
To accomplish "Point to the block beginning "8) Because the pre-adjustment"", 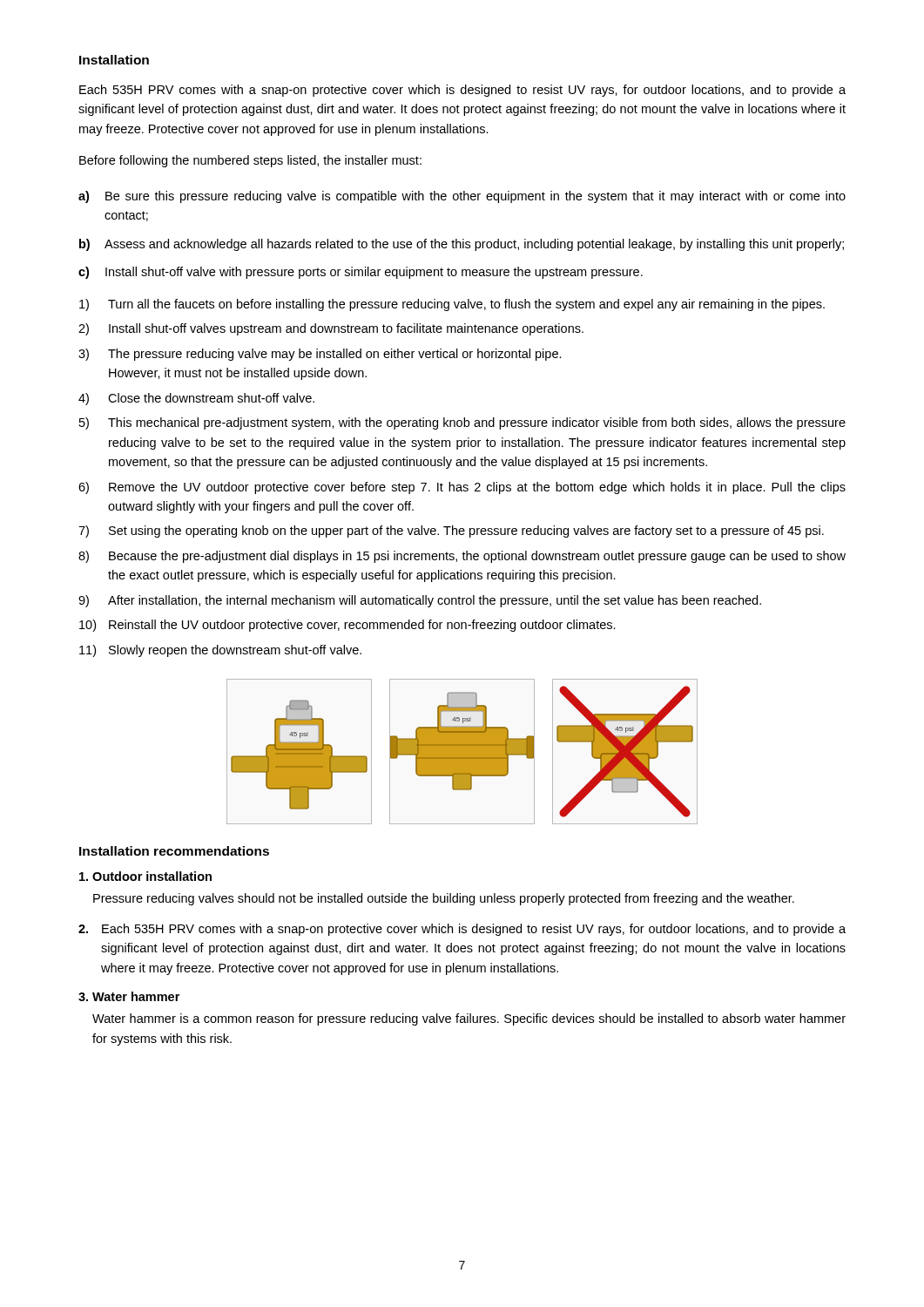I will point(462,566).
